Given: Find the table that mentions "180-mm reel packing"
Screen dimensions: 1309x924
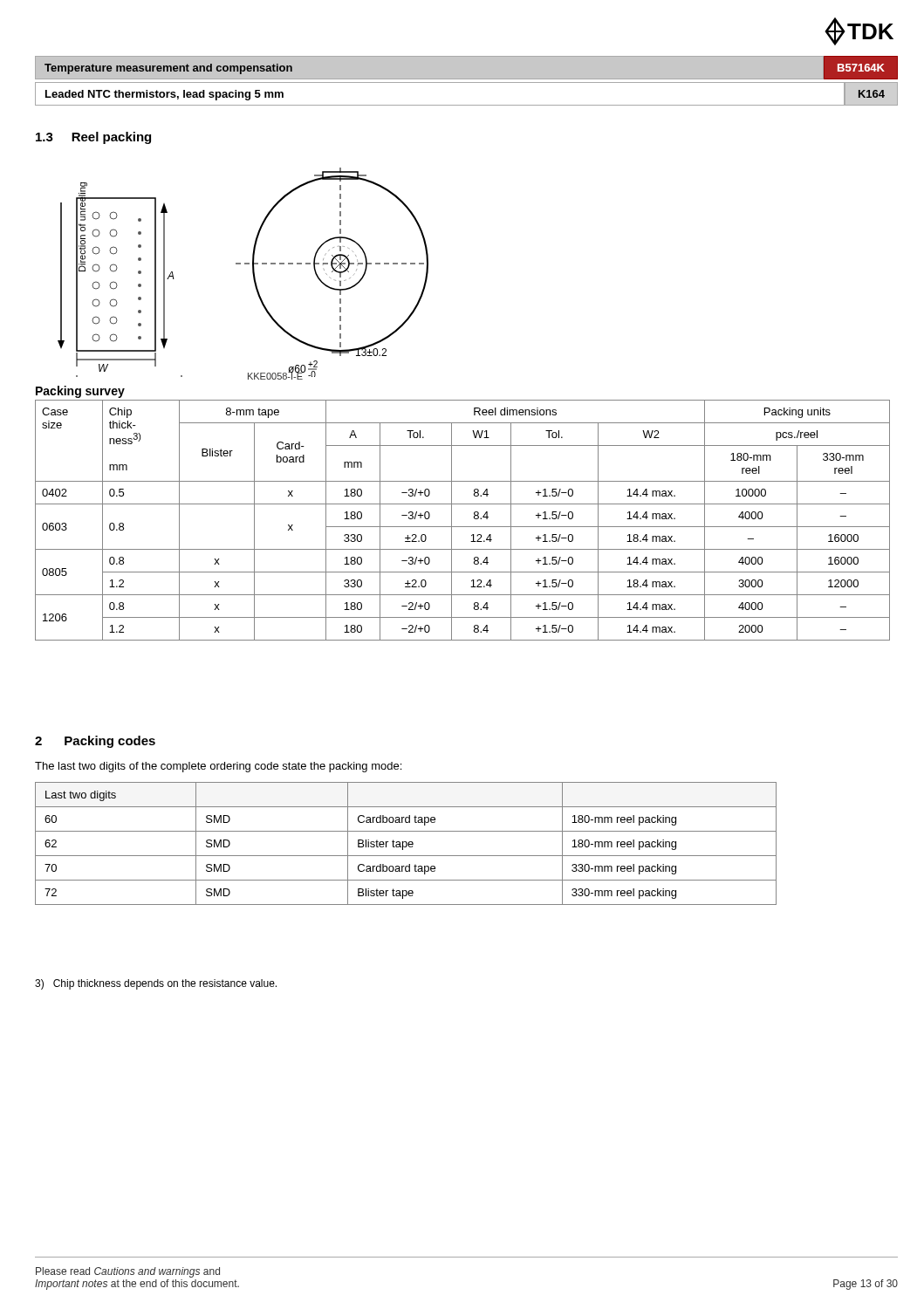Looking at the screenshot, I should [406, 843].
